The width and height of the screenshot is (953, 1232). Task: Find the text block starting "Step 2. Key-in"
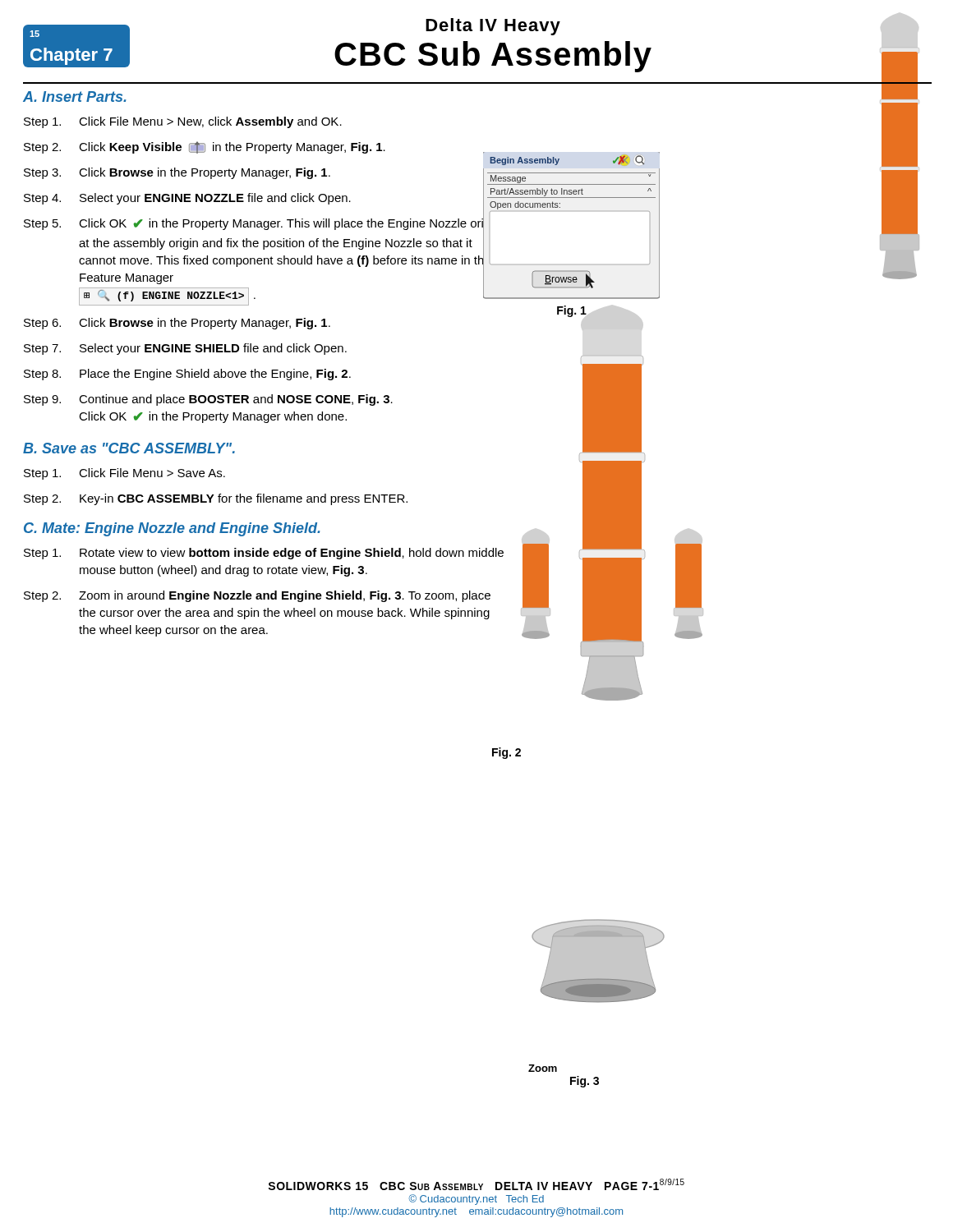[265, 498]
